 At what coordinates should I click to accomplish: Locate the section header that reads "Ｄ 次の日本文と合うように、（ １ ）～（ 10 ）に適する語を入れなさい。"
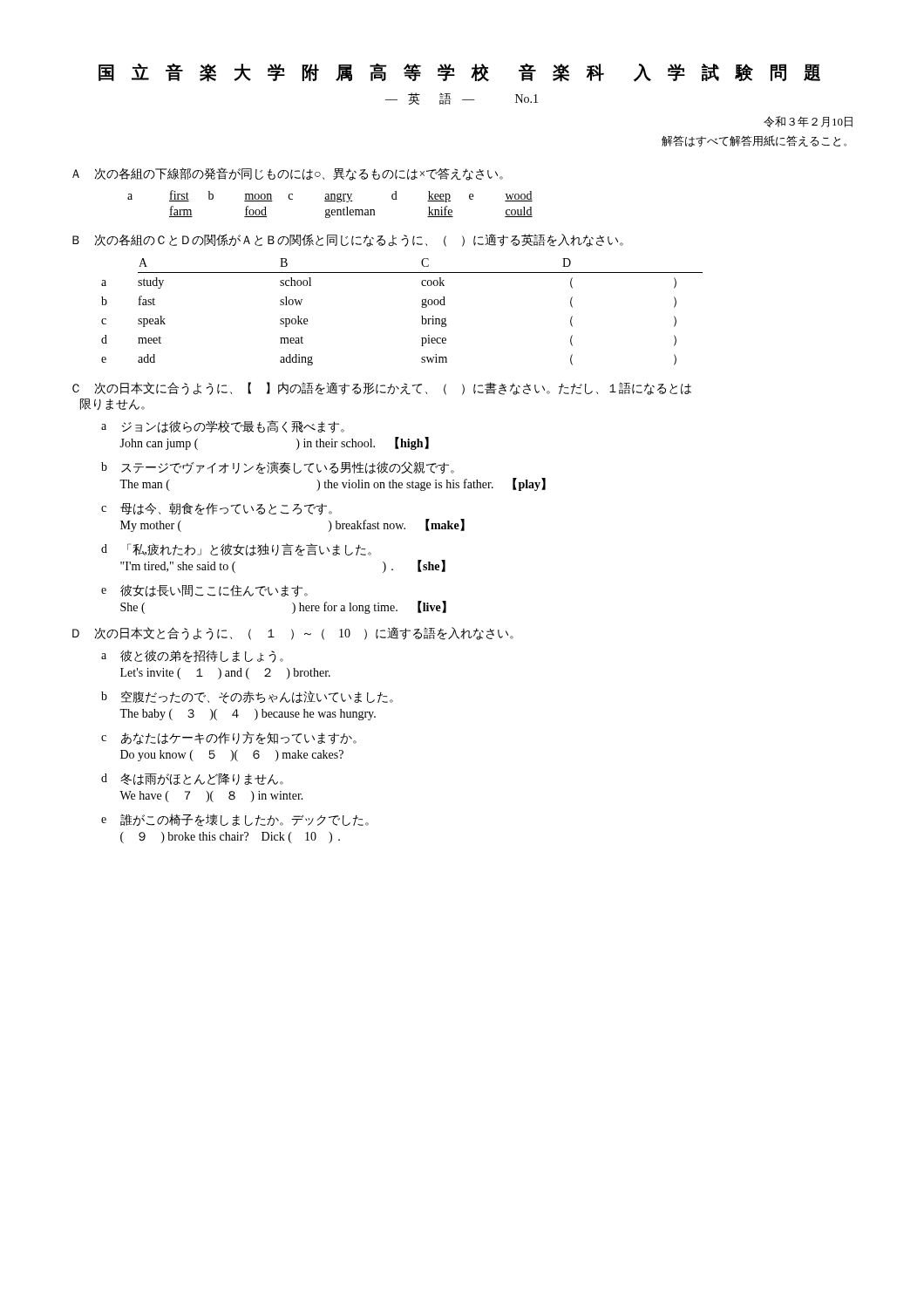[296, 634]
